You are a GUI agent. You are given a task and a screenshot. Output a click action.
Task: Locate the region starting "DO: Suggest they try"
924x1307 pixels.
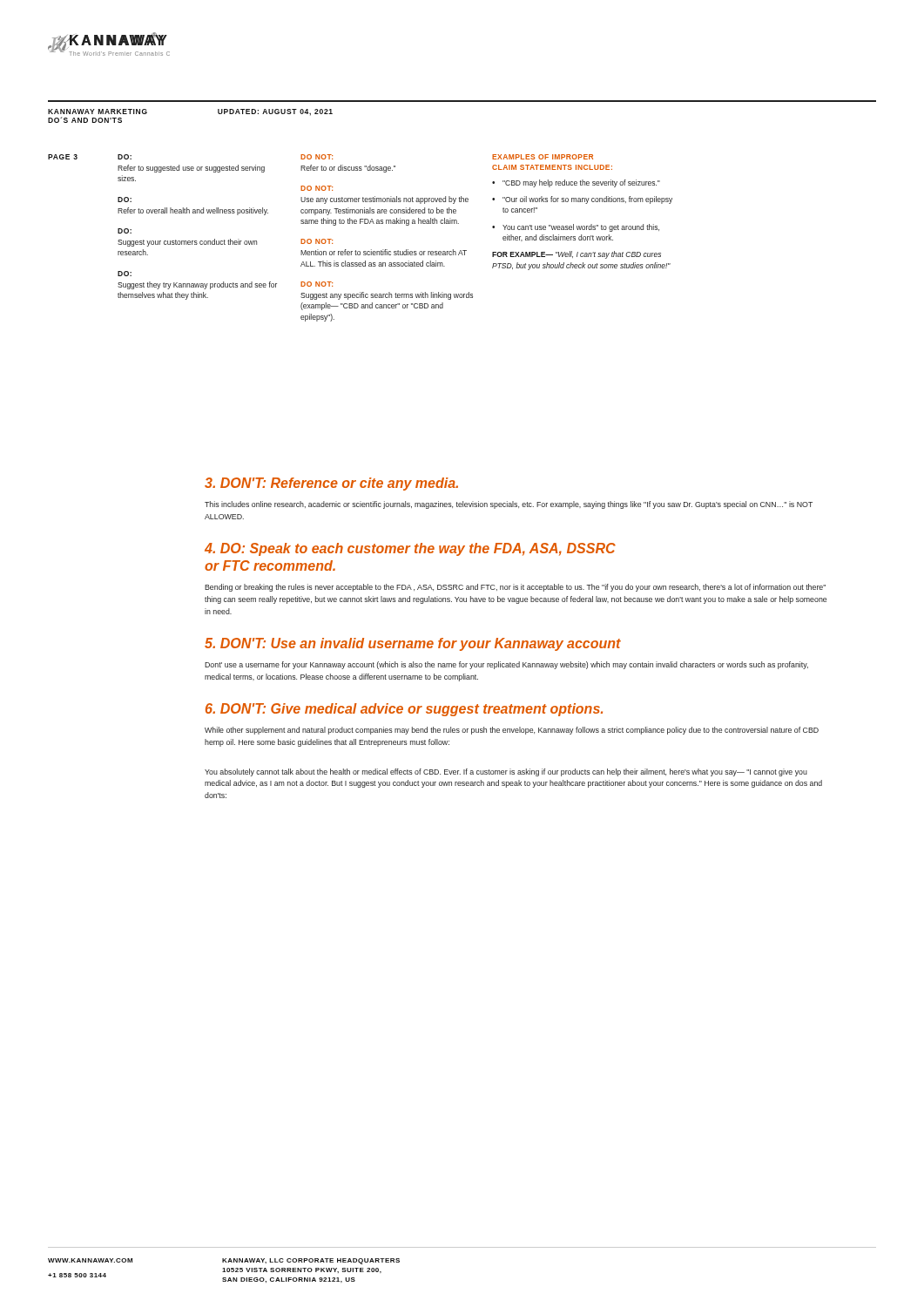(200, 285)
